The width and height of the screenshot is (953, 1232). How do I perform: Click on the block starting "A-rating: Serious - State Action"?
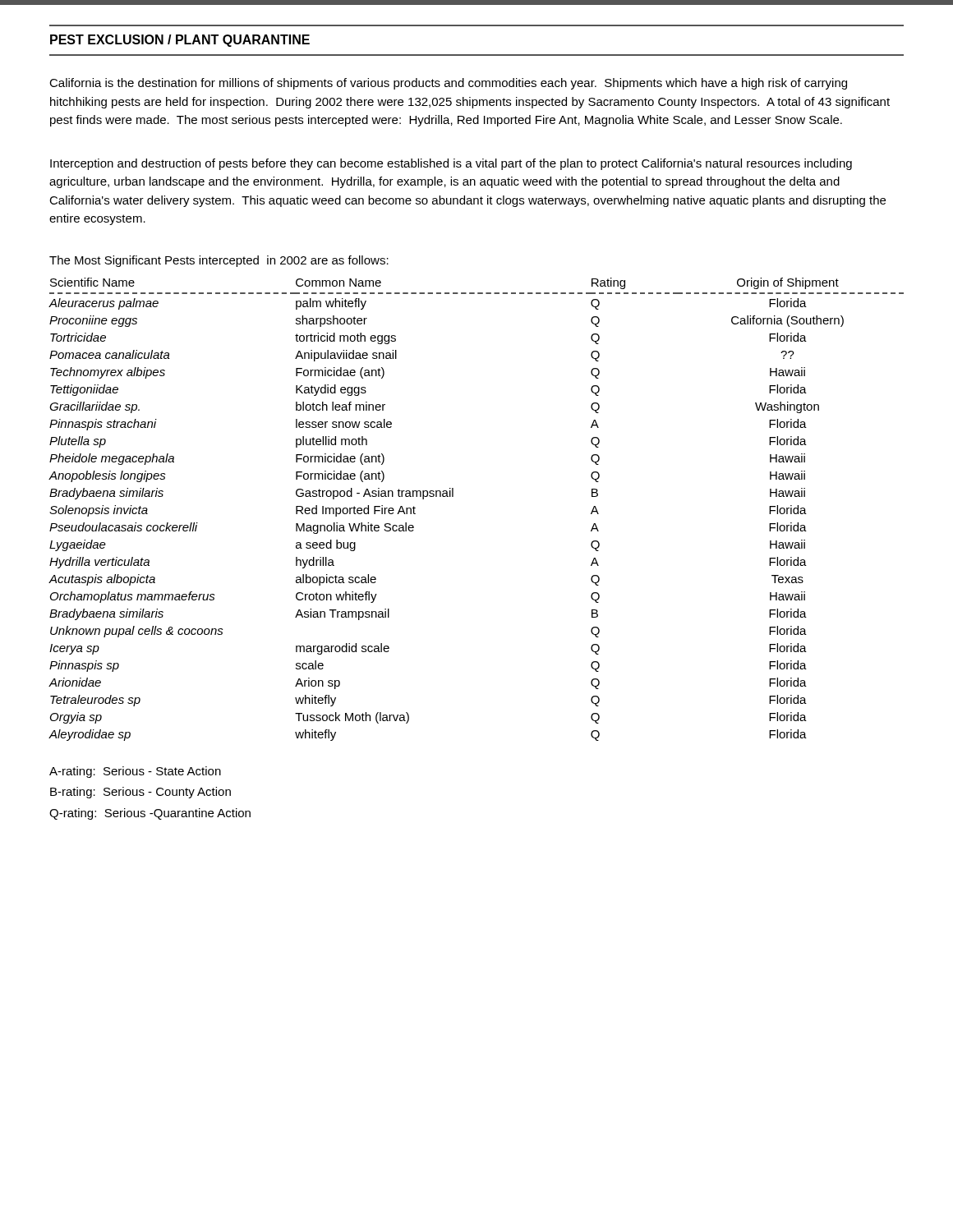pos(135,770)
